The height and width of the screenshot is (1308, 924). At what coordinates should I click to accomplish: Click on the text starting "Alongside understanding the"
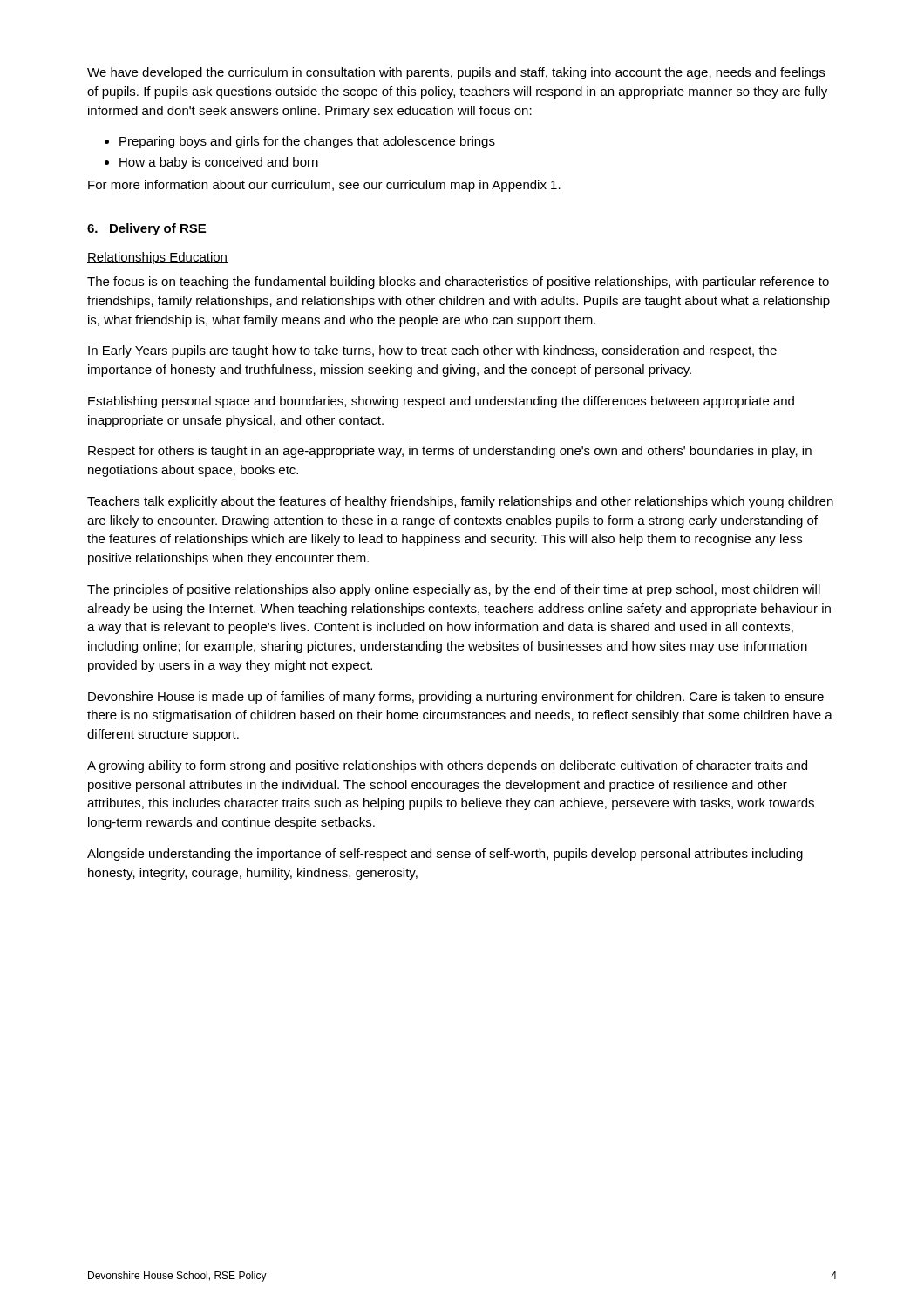pyautogui.click(x=462, y=863)
